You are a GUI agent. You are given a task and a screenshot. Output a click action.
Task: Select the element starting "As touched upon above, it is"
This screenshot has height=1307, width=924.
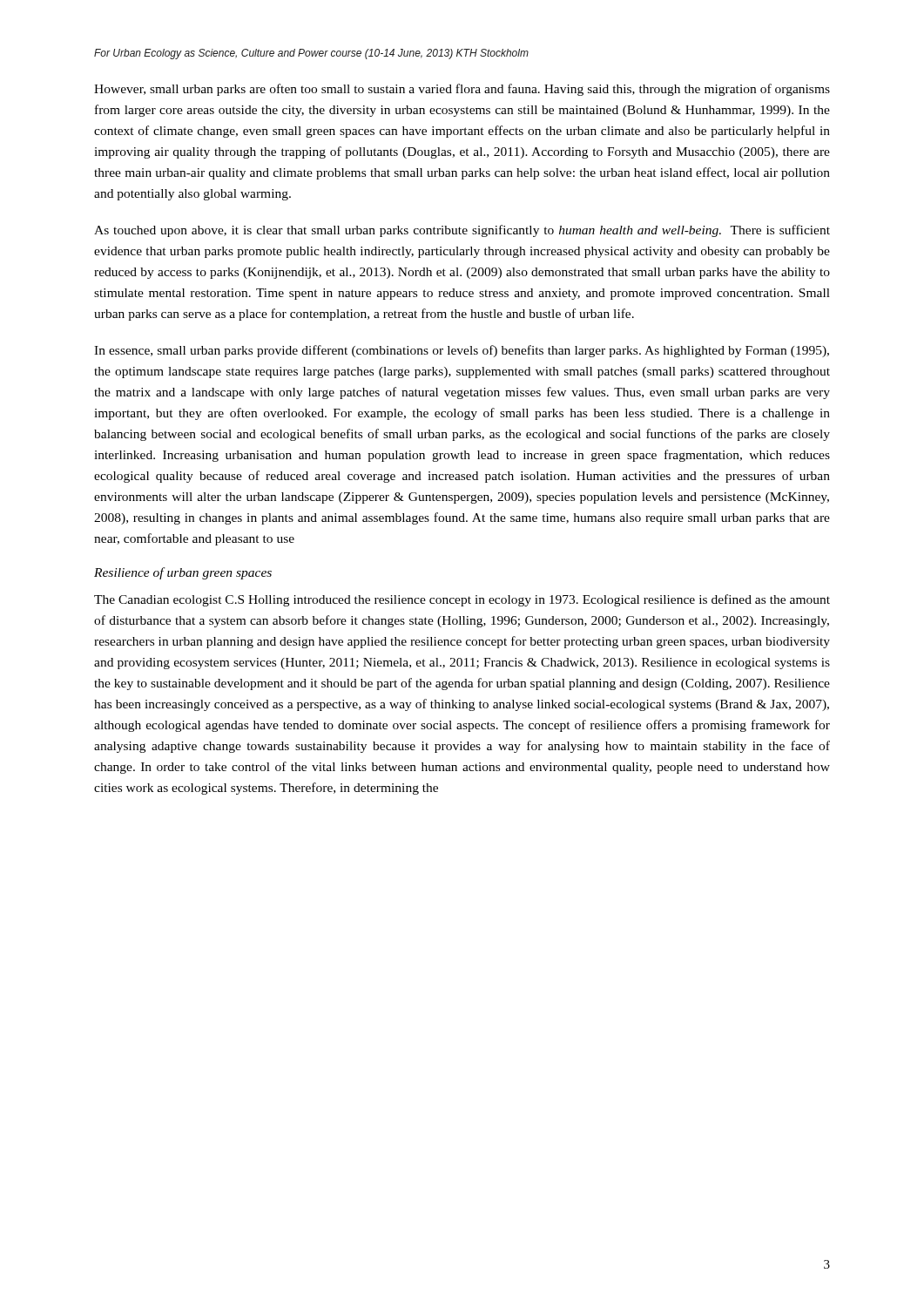pyautogui.click(x=462, y=272)
